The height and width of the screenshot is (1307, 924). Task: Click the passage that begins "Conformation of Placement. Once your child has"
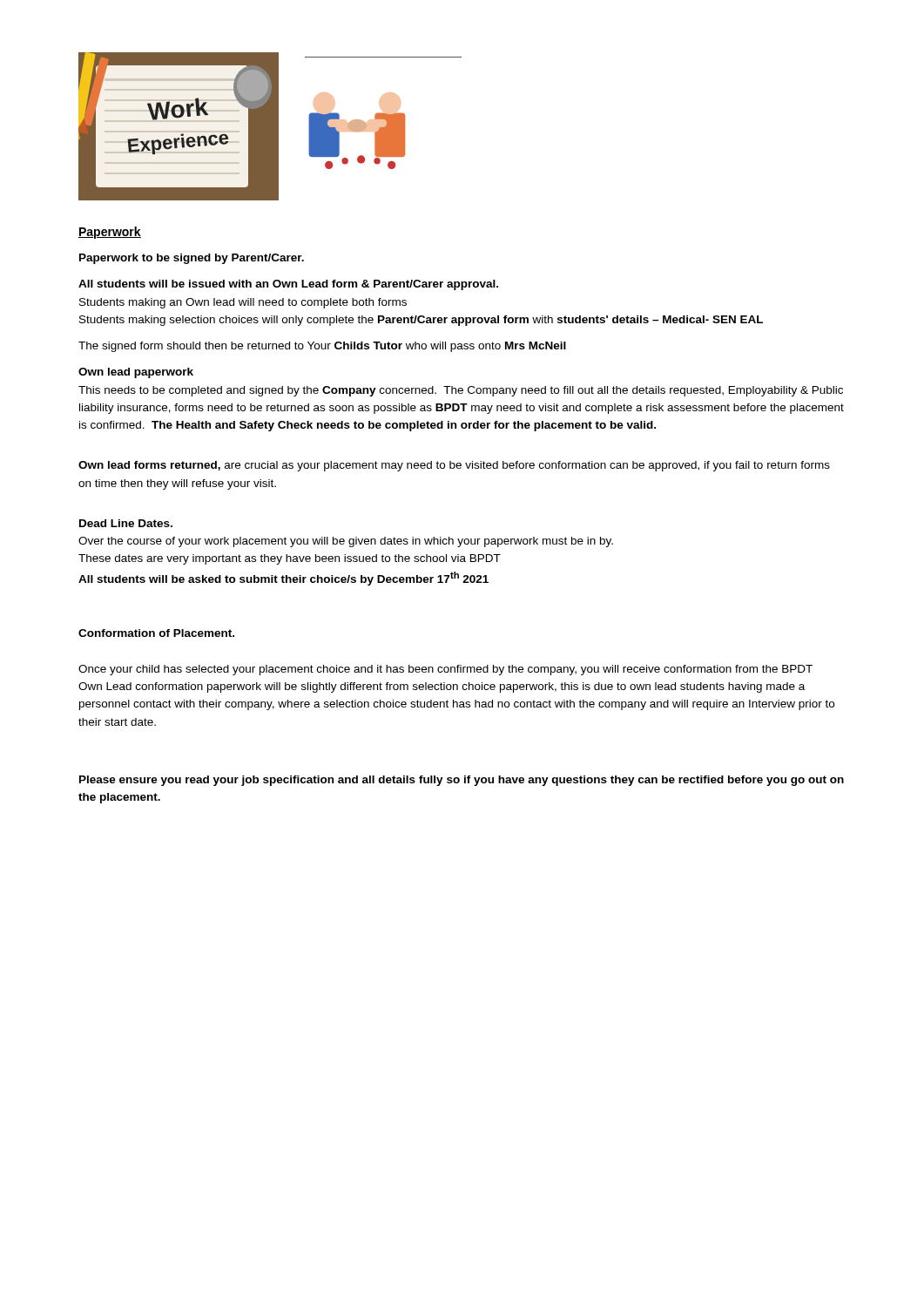pyautogui.click(x=457, y=677)
